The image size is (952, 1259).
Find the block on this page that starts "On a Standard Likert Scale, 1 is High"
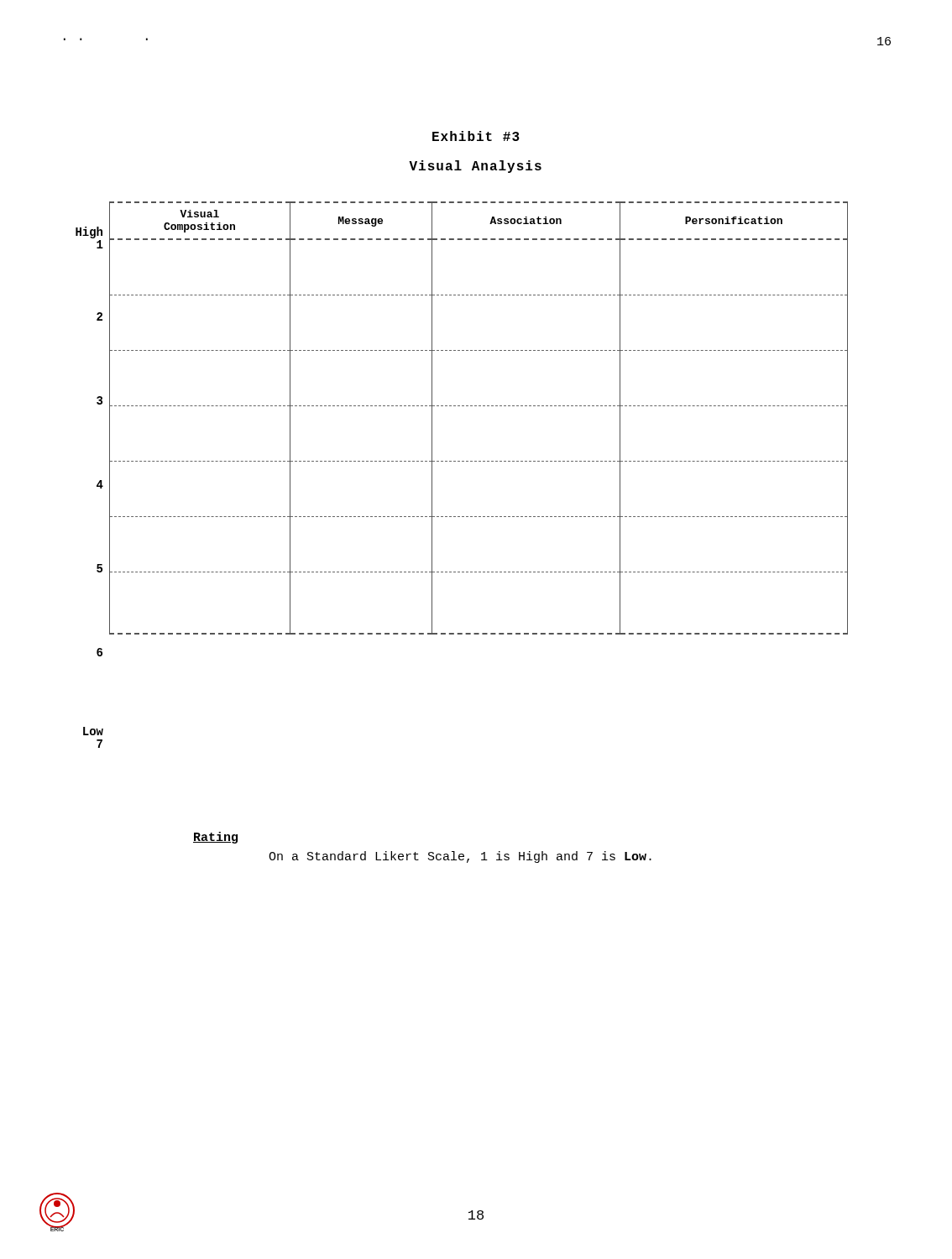tap(461, 857)
